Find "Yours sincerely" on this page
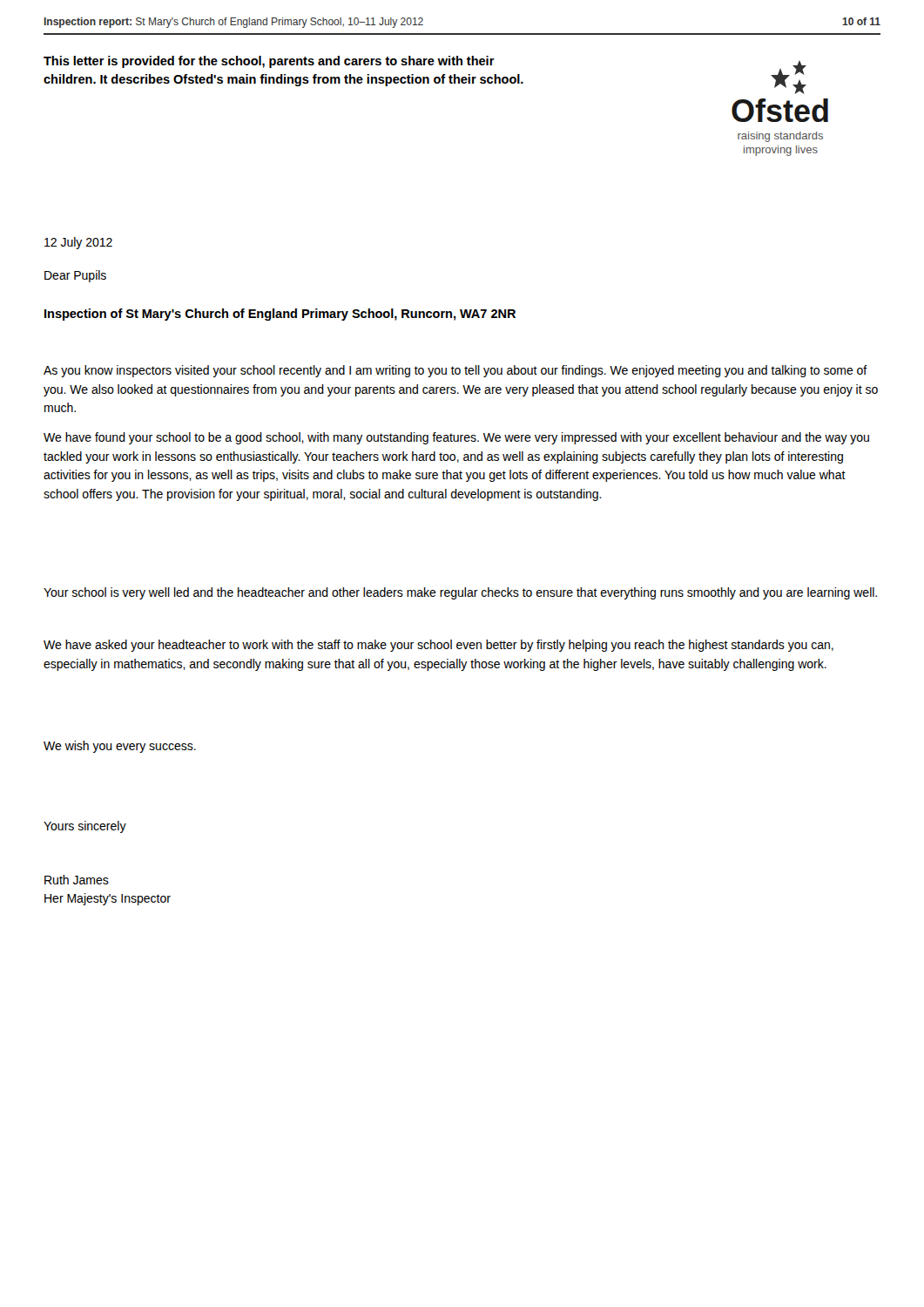The height and width of the screenshot is (1307, 924). coord(85,826)
